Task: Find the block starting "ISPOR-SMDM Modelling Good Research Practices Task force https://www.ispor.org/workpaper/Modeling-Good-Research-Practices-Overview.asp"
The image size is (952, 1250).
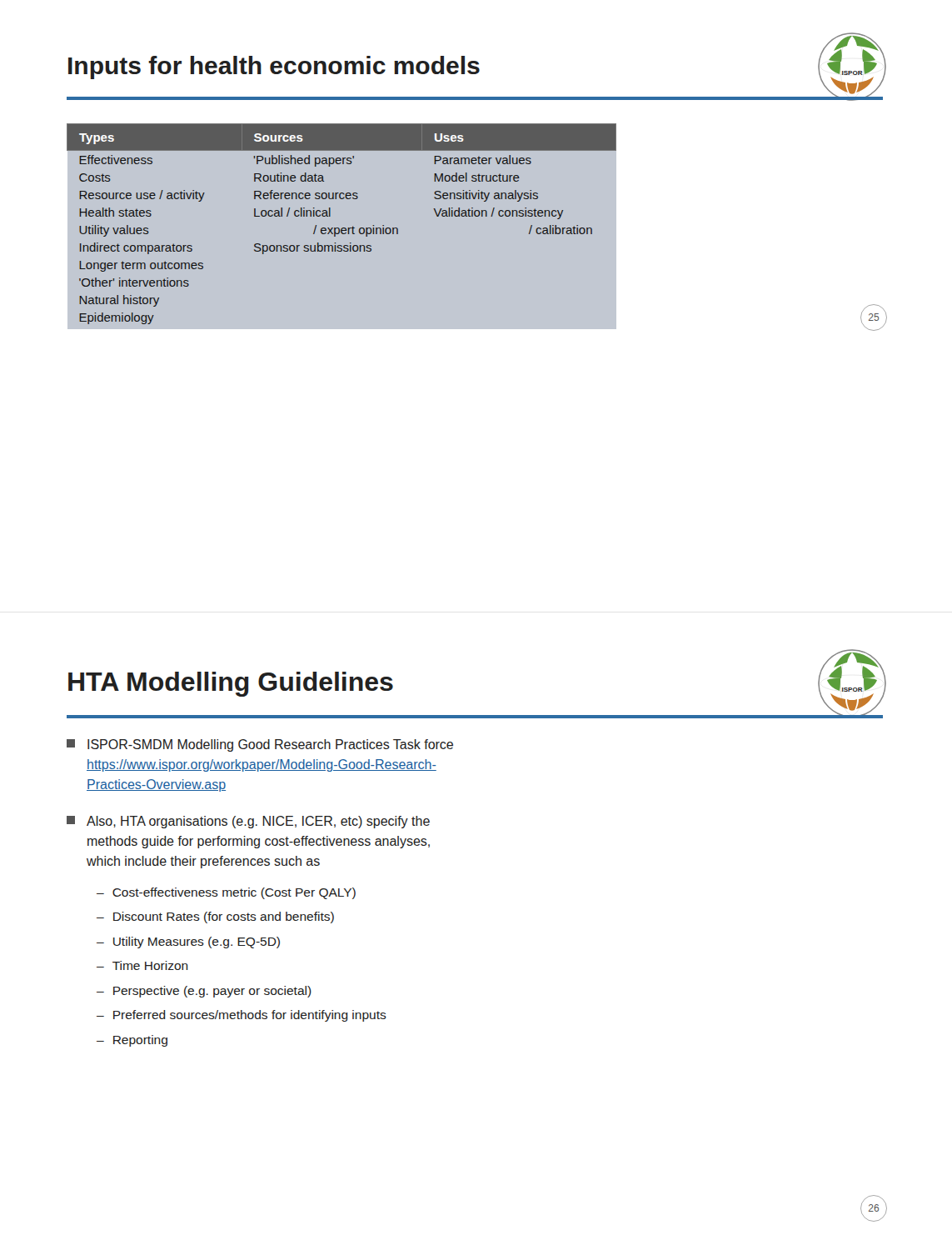Action: (260, 765)
